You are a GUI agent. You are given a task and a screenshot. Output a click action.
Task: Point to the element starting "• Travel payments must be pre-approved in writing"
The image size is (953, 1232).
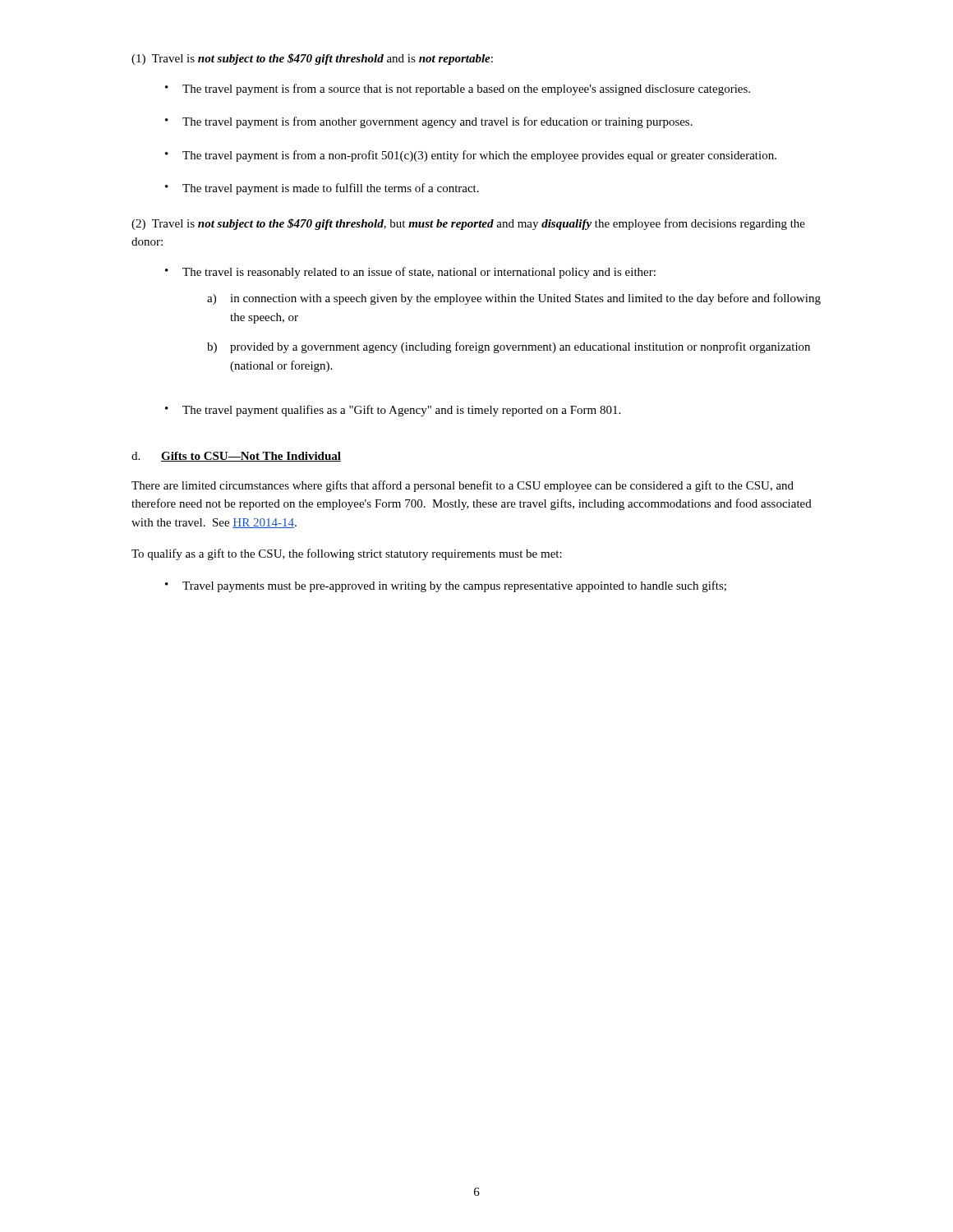[493, 585]
